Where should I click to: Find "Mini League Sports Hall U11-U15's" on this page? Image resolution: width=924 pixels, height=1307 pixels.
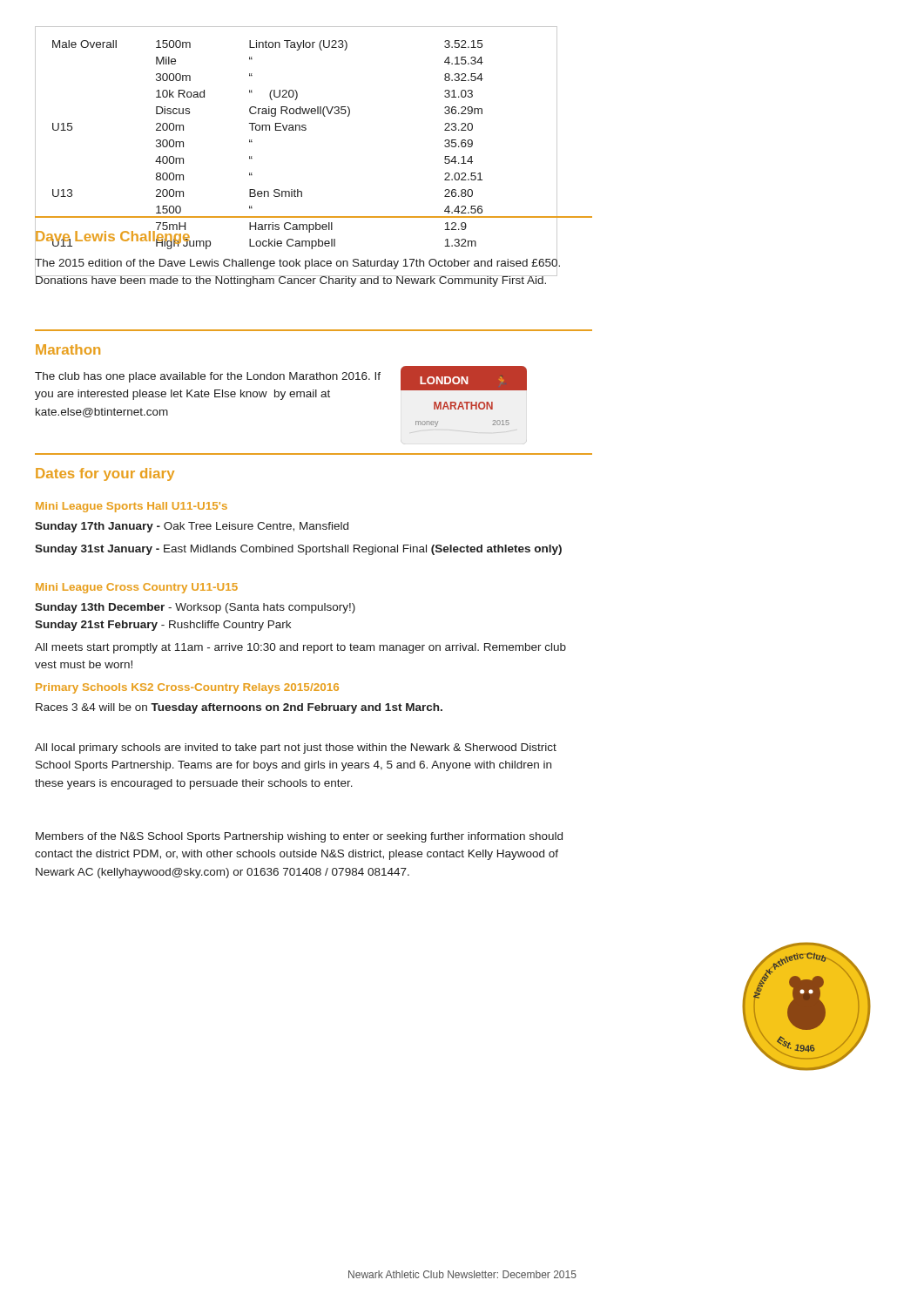tap(131, 506)
